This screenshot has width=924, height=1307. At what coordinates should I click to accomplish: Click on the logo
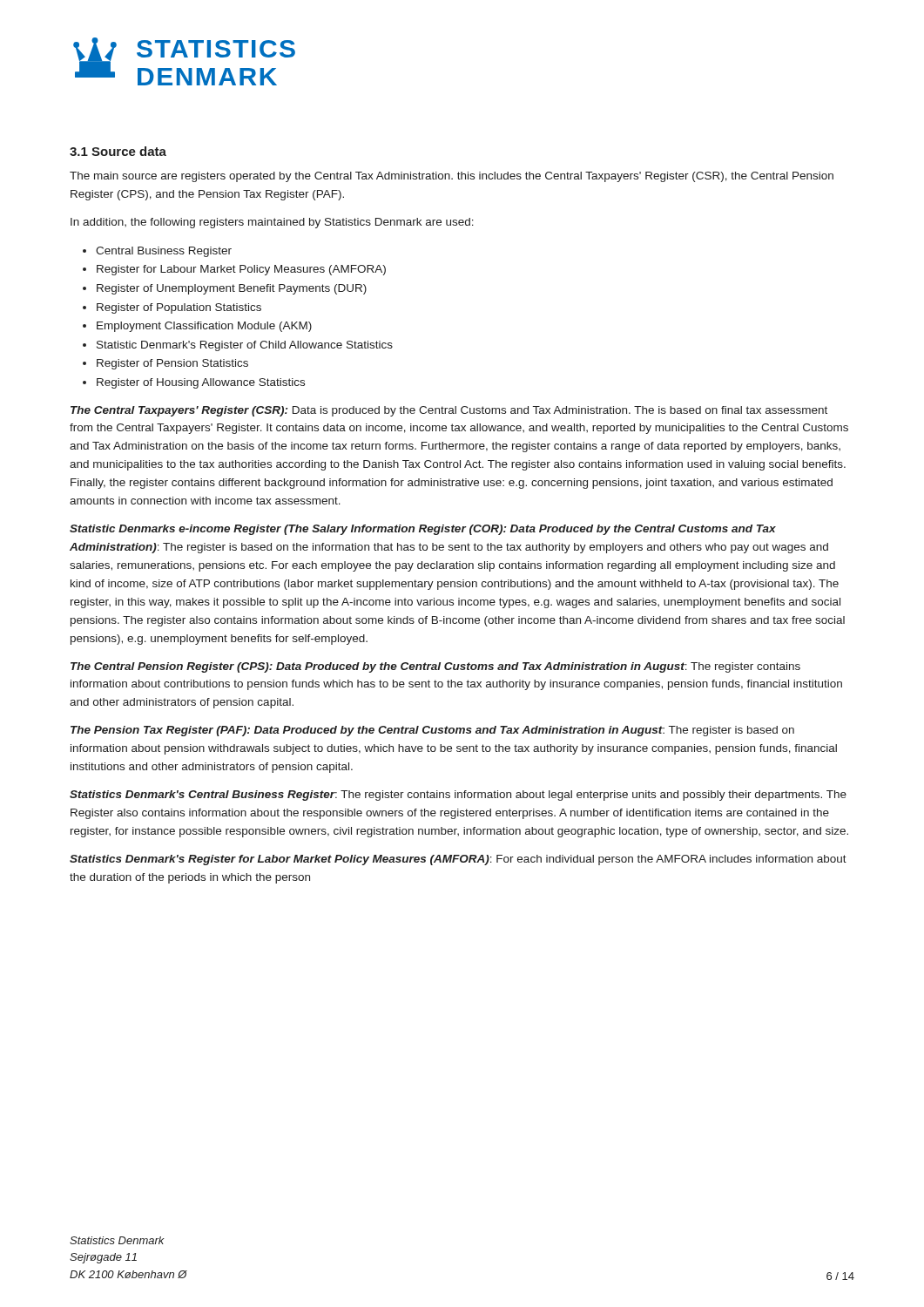coord(184,62)
